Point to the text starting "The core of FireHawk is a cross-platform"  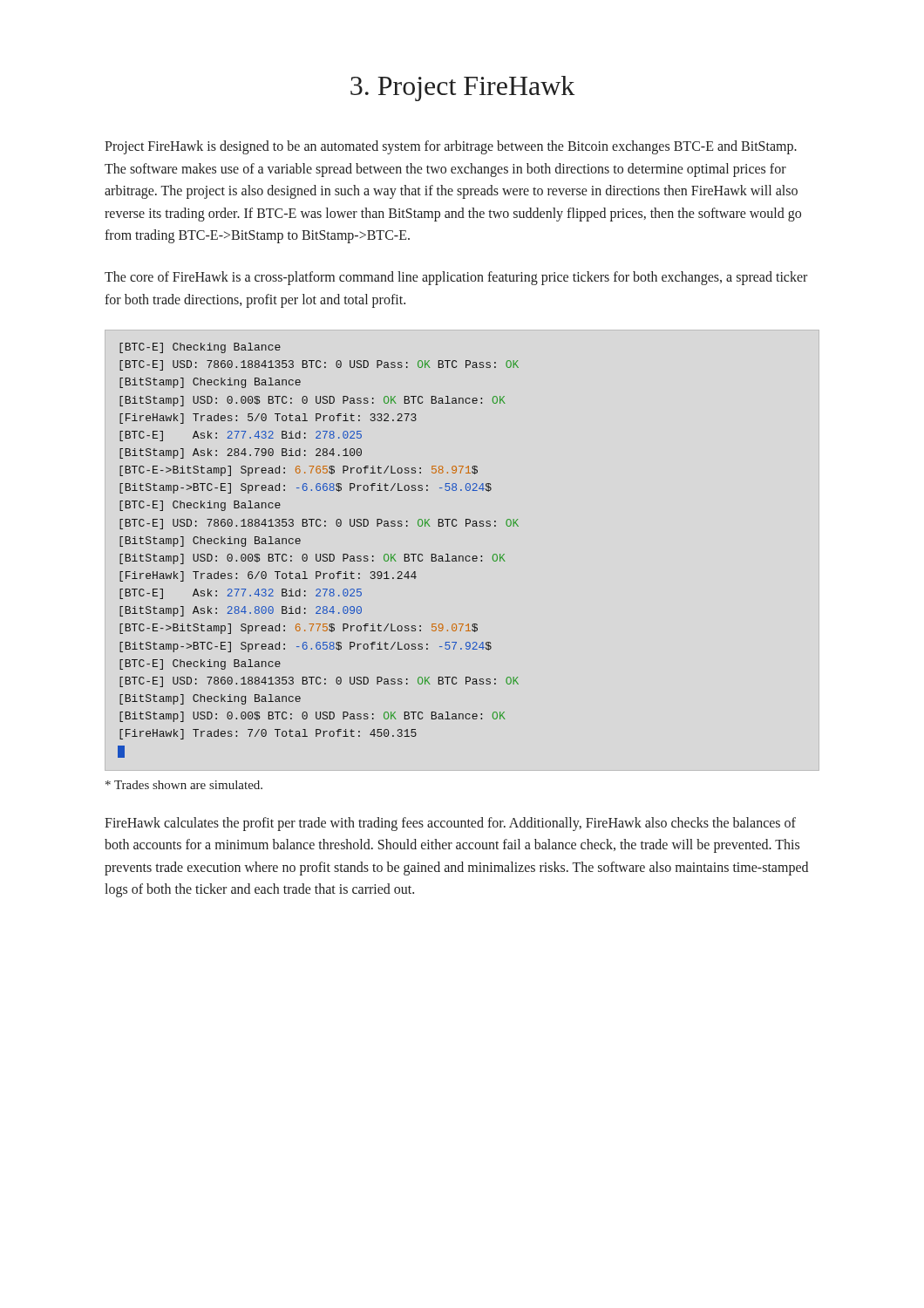pyautogui.click(x=456, y=288)
